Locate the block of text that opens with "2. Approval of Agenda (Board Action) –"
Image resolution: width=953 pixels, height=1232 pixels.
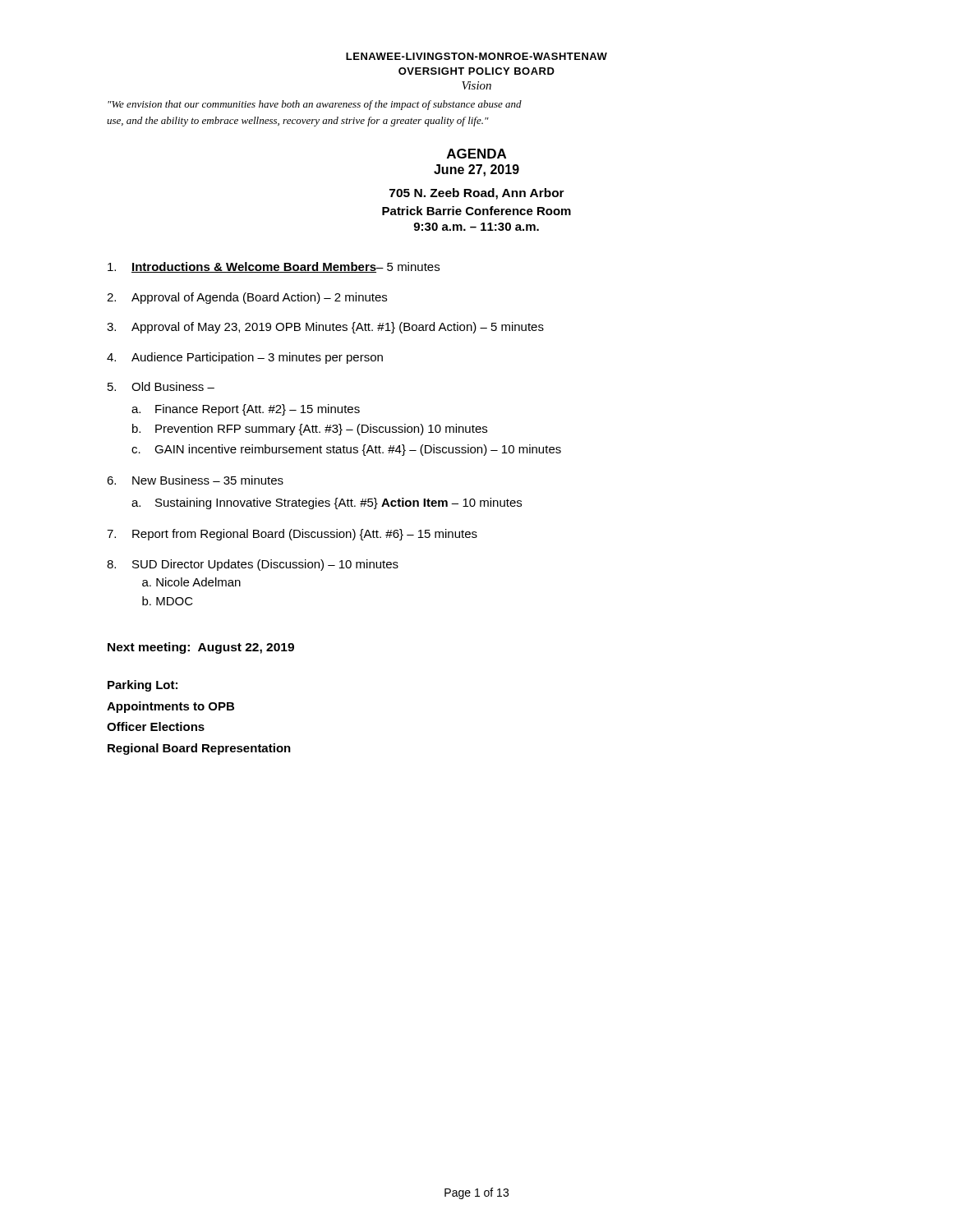click(x=247, y=298)
